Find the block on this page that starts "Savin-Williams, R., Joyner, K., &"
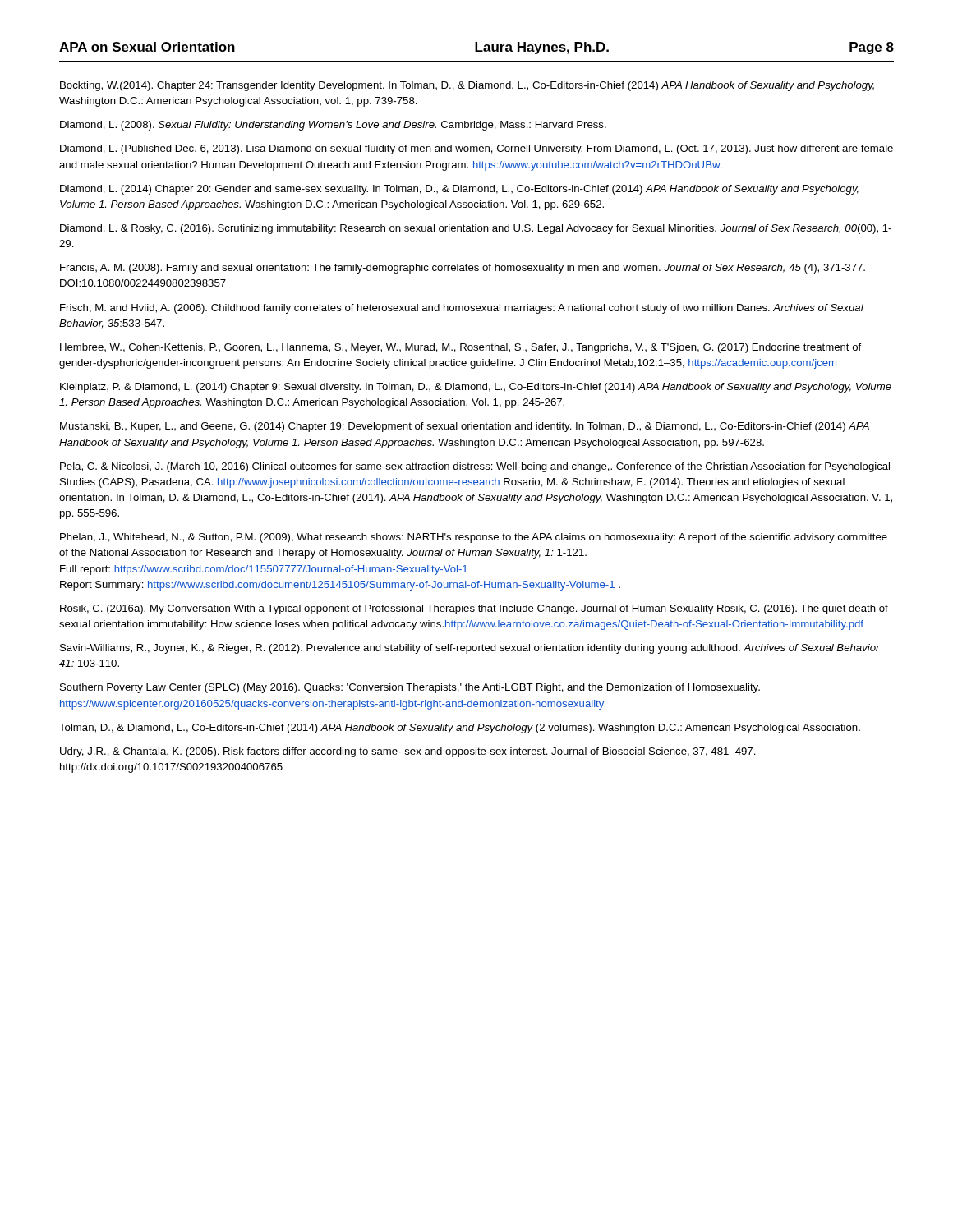 (x=469, y=656)
